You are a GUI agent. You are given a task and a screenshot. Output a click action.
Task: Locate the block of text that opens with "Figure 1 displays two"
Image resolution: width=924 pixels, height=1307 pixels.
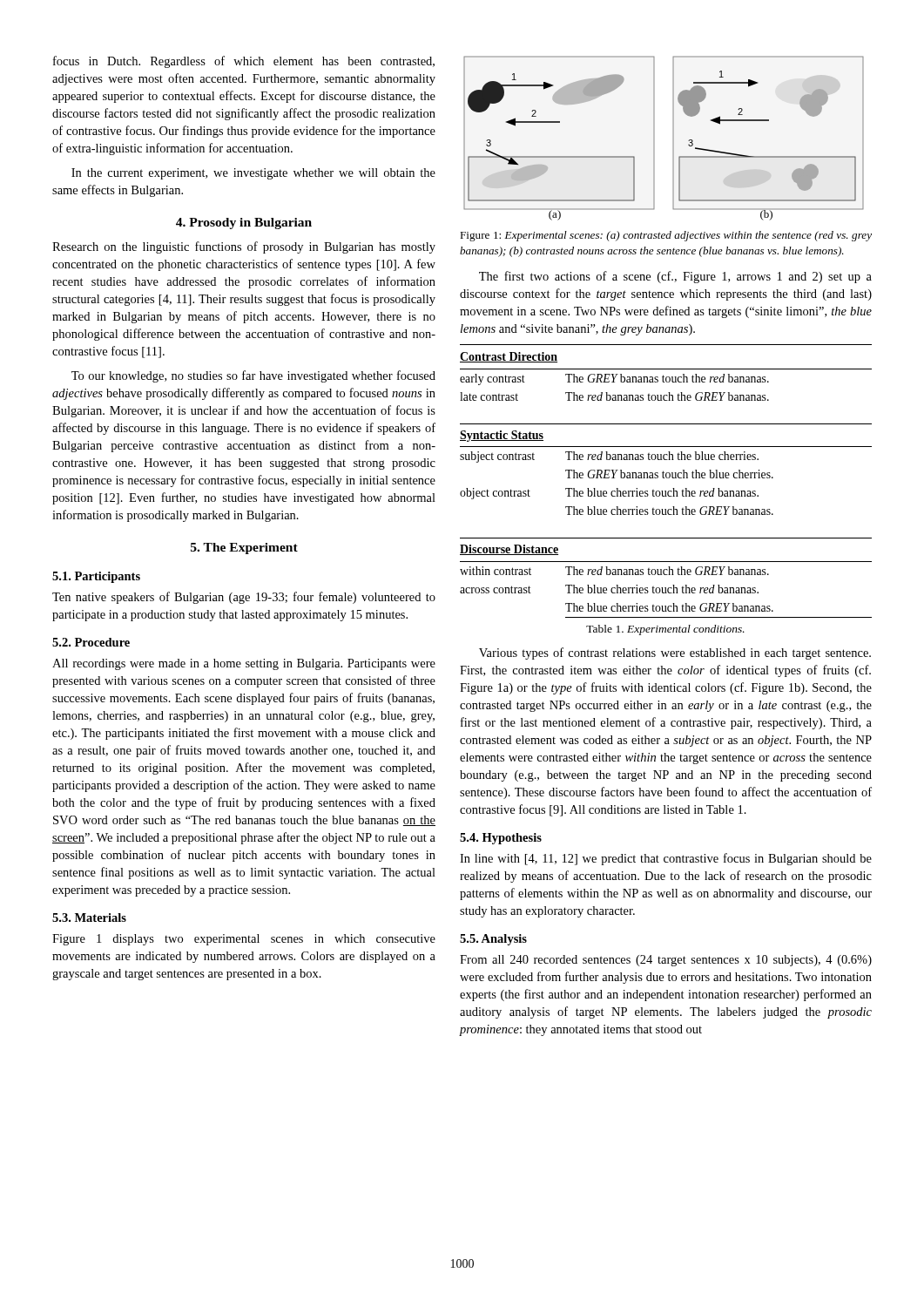244,956
